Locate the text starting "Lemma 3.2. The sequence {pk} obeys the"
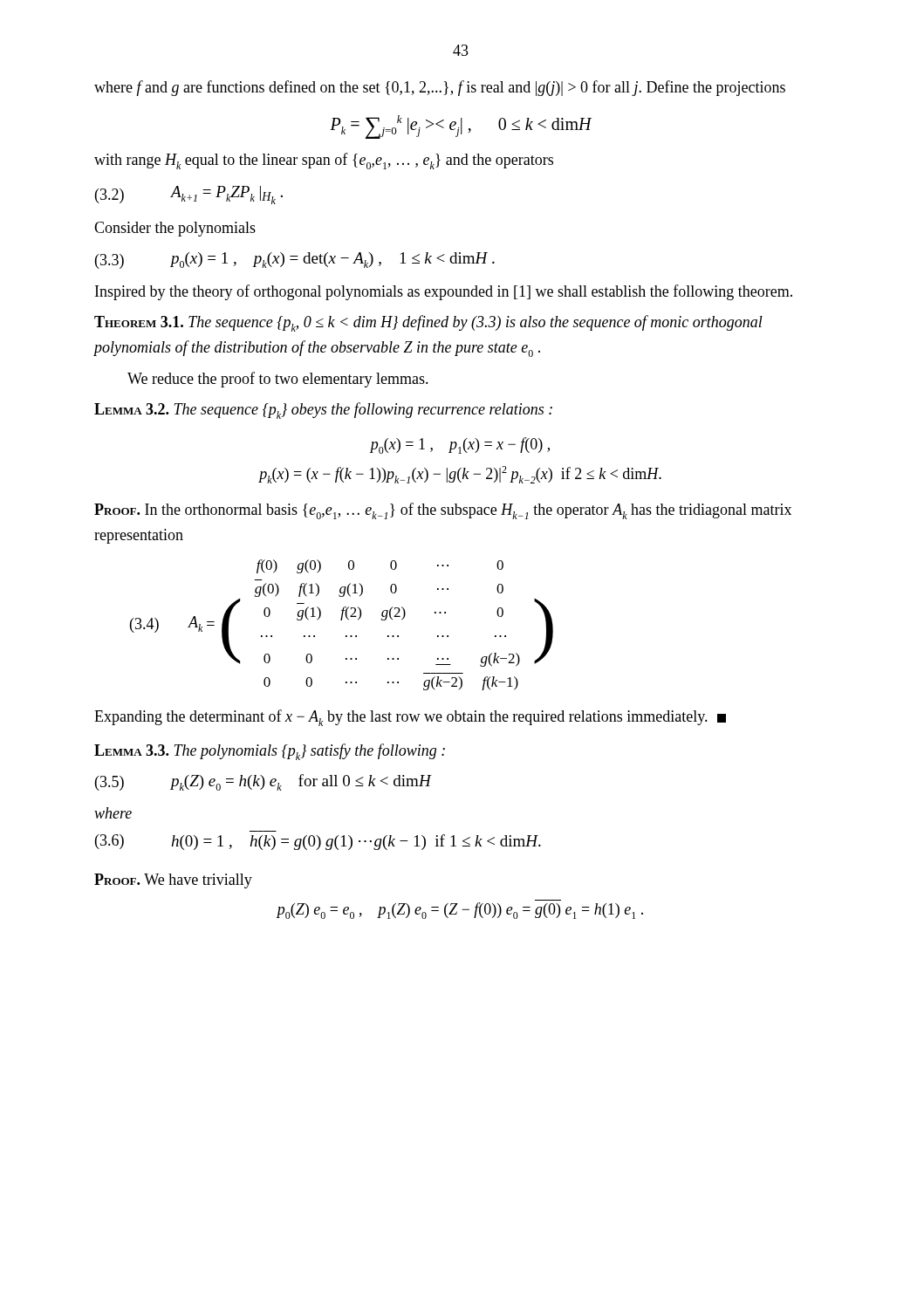 (324, 411)
